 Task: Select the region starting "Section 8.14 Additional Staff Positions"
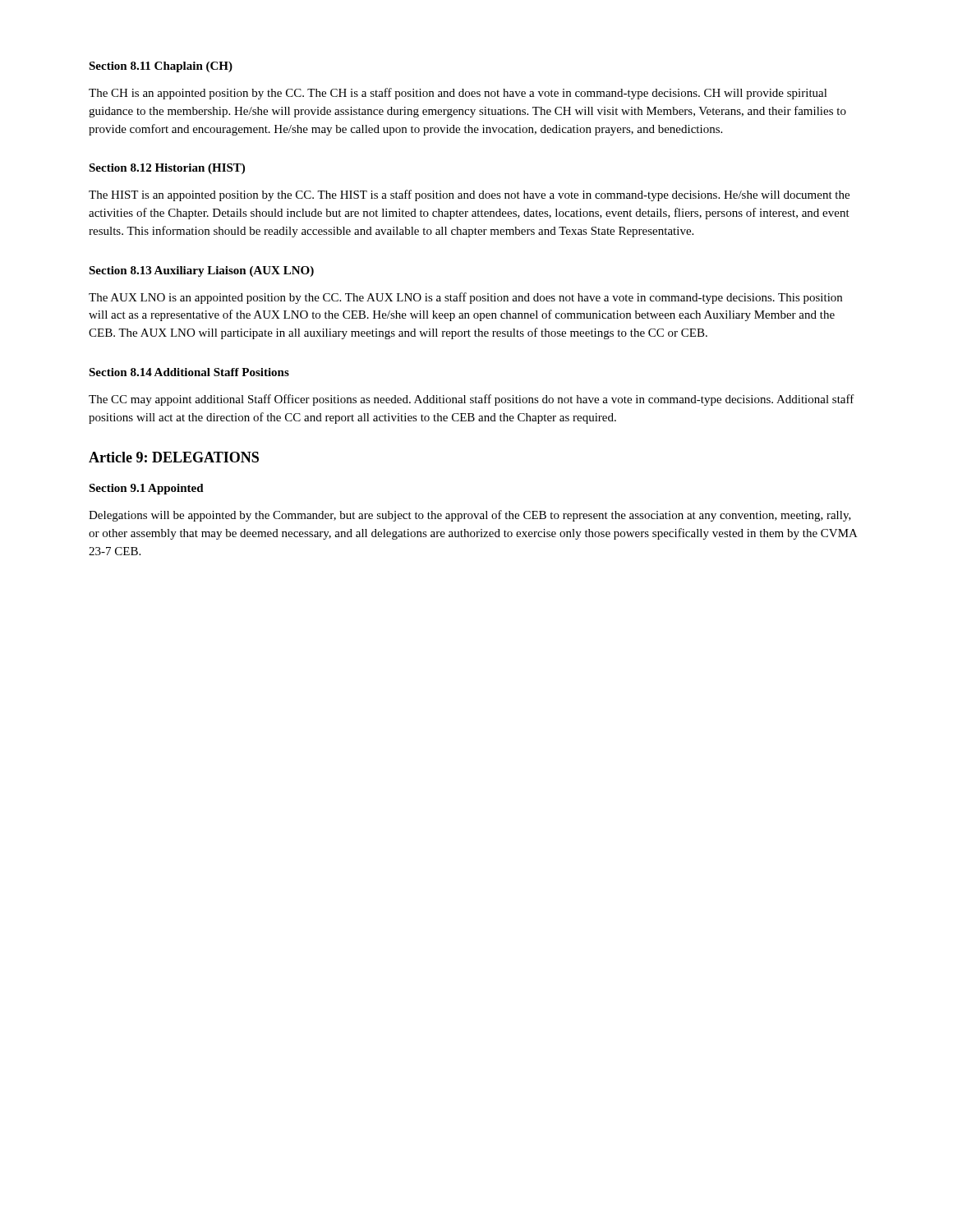coord(189,372)
